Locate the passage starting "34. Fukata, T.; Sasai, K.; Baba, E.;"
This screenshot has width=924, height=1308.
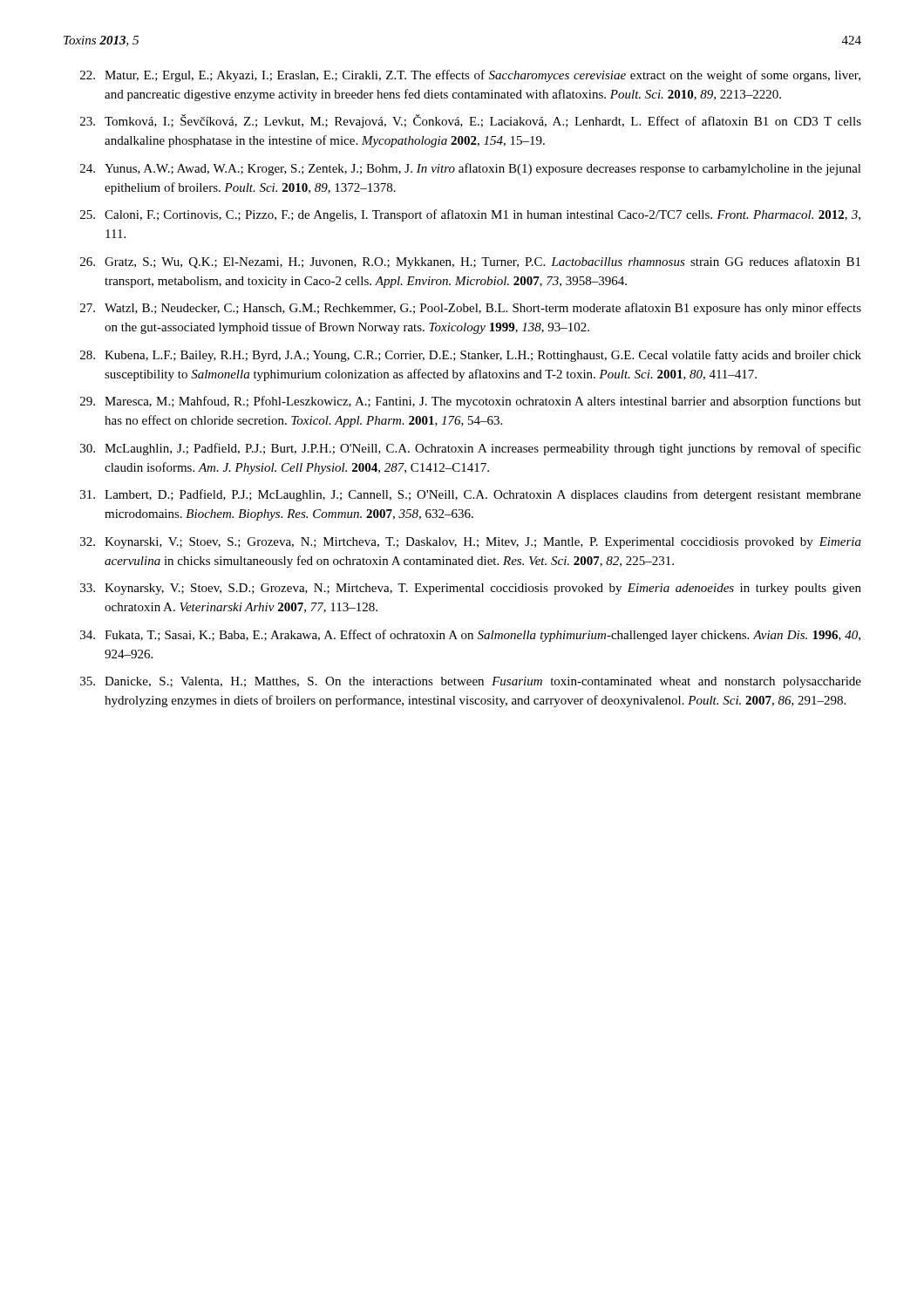click(x=462, y=645)
